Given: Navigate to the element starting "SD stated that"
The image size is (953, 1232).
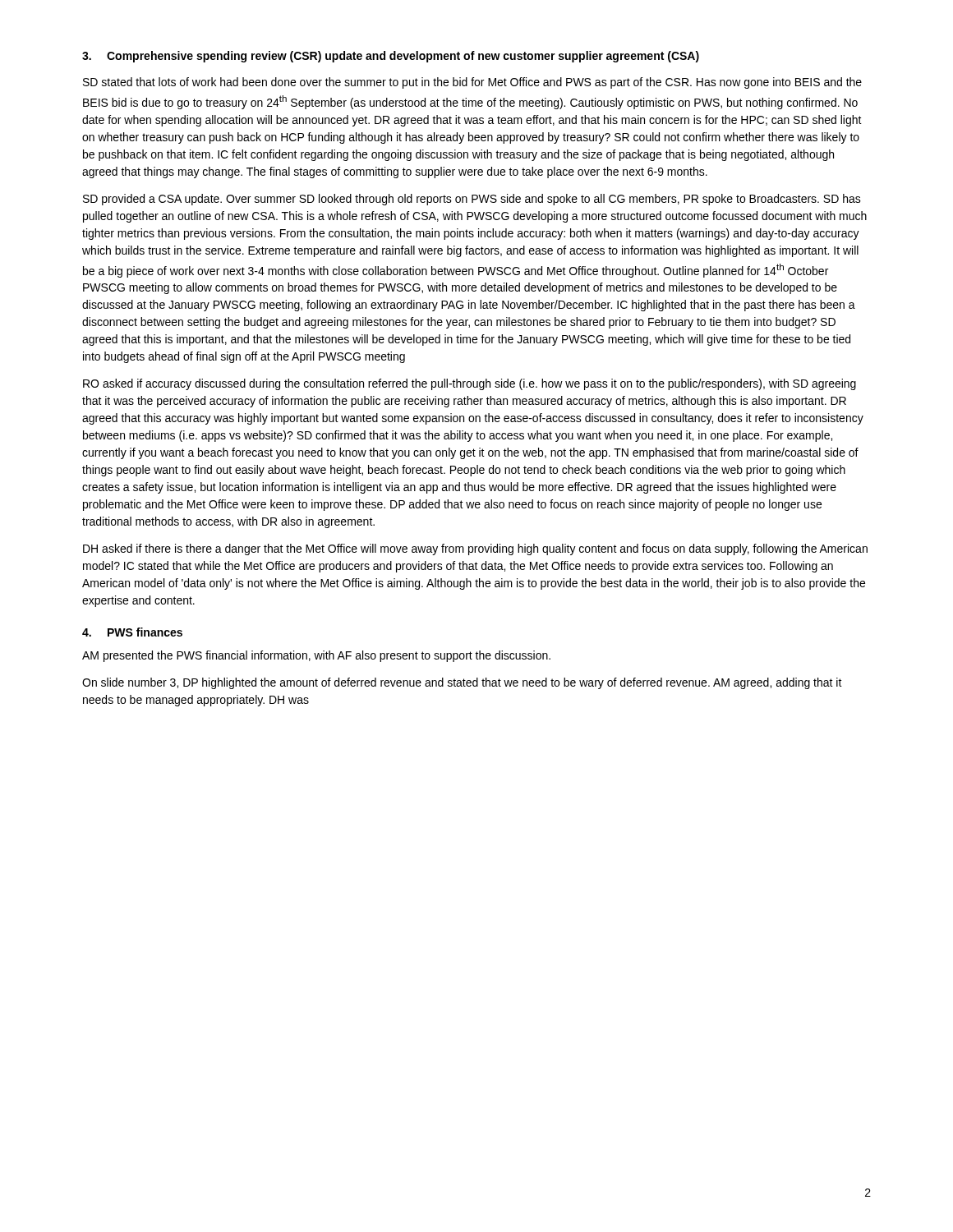Looking at the screenshot, I should (x=476, y=127).
